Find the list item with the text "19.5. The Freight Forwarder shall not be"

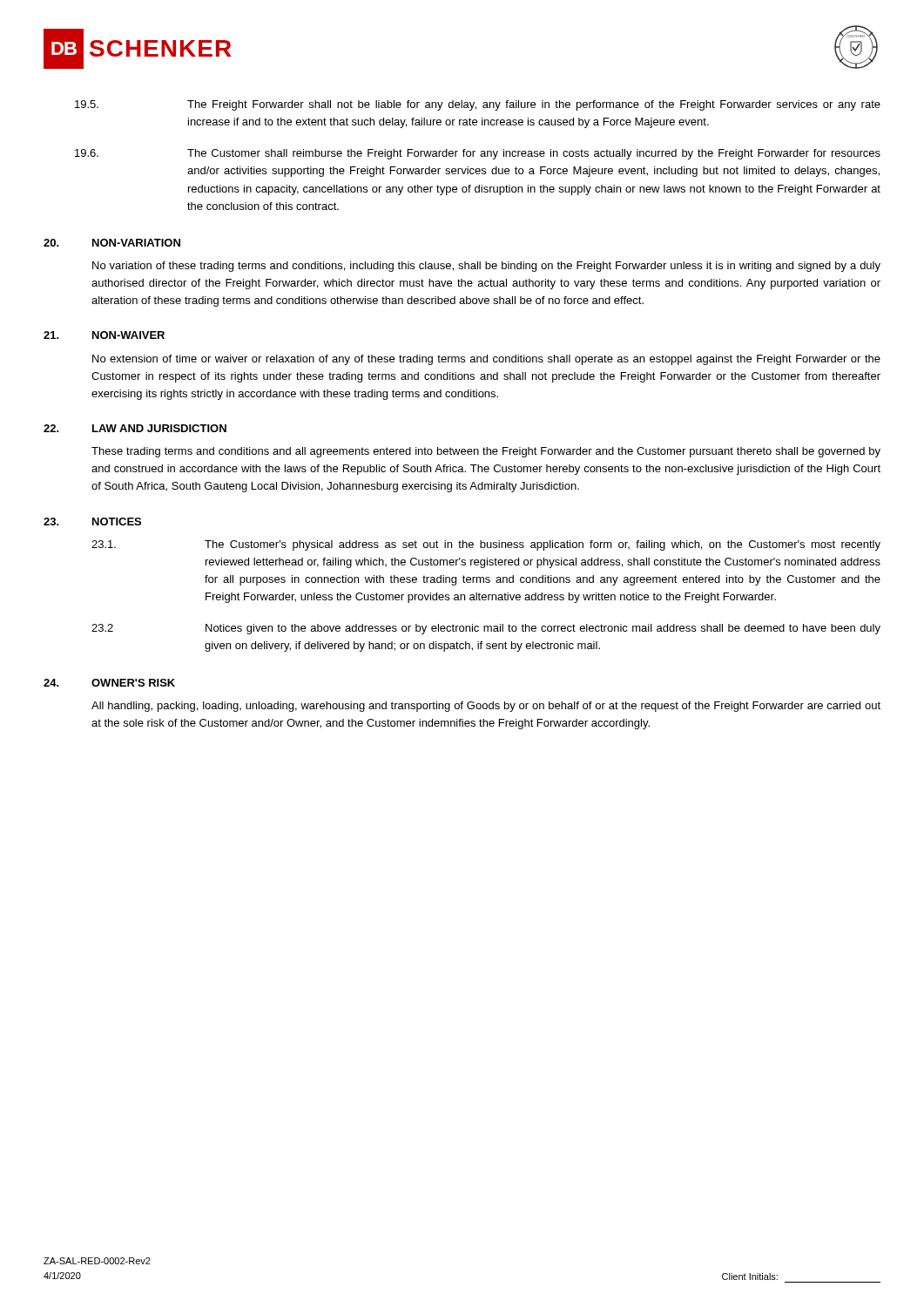462,113
